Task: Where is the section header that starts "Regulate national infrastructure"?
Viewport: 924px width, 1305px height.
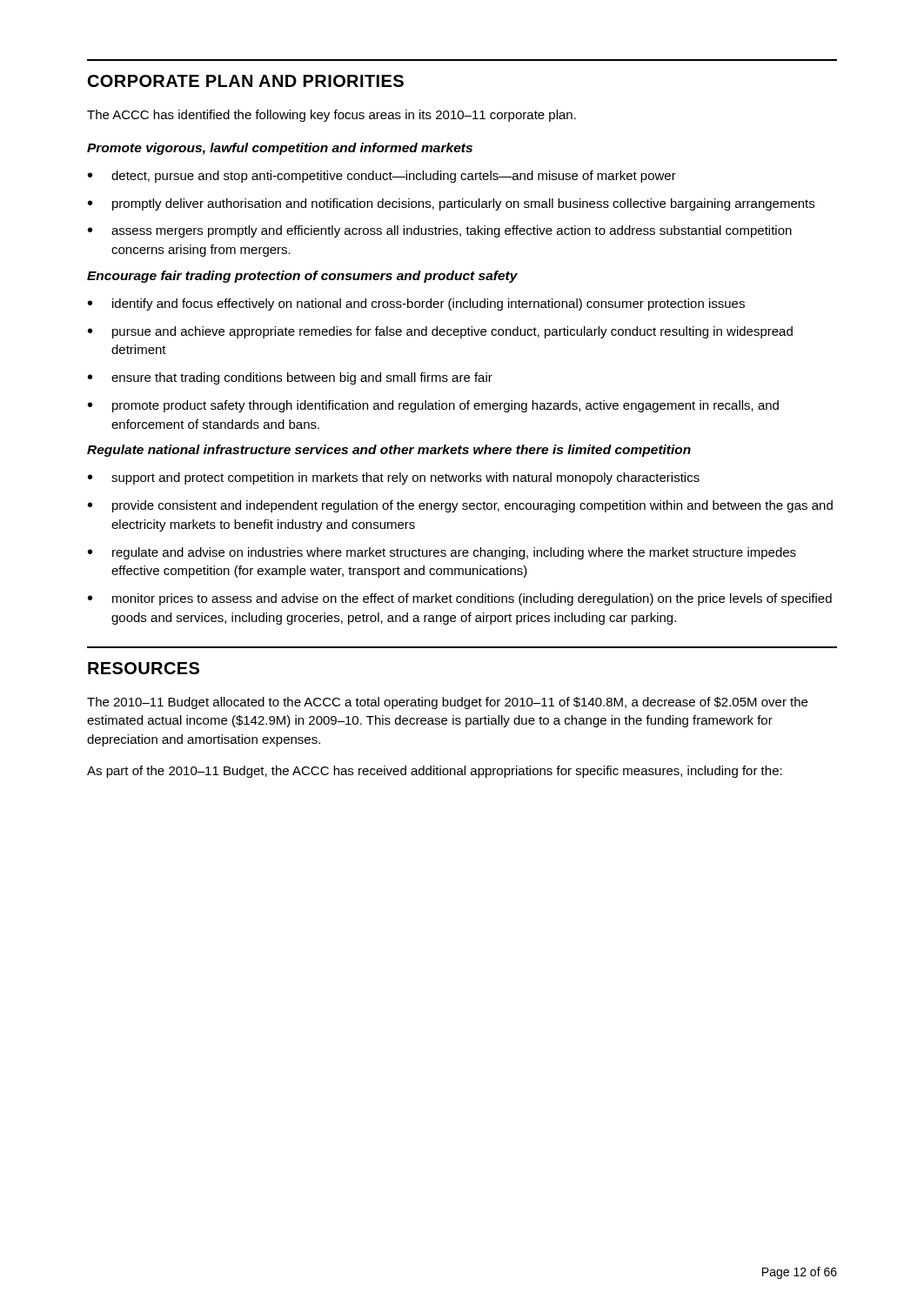Action: pyautogui.click(x=389, y=450)
